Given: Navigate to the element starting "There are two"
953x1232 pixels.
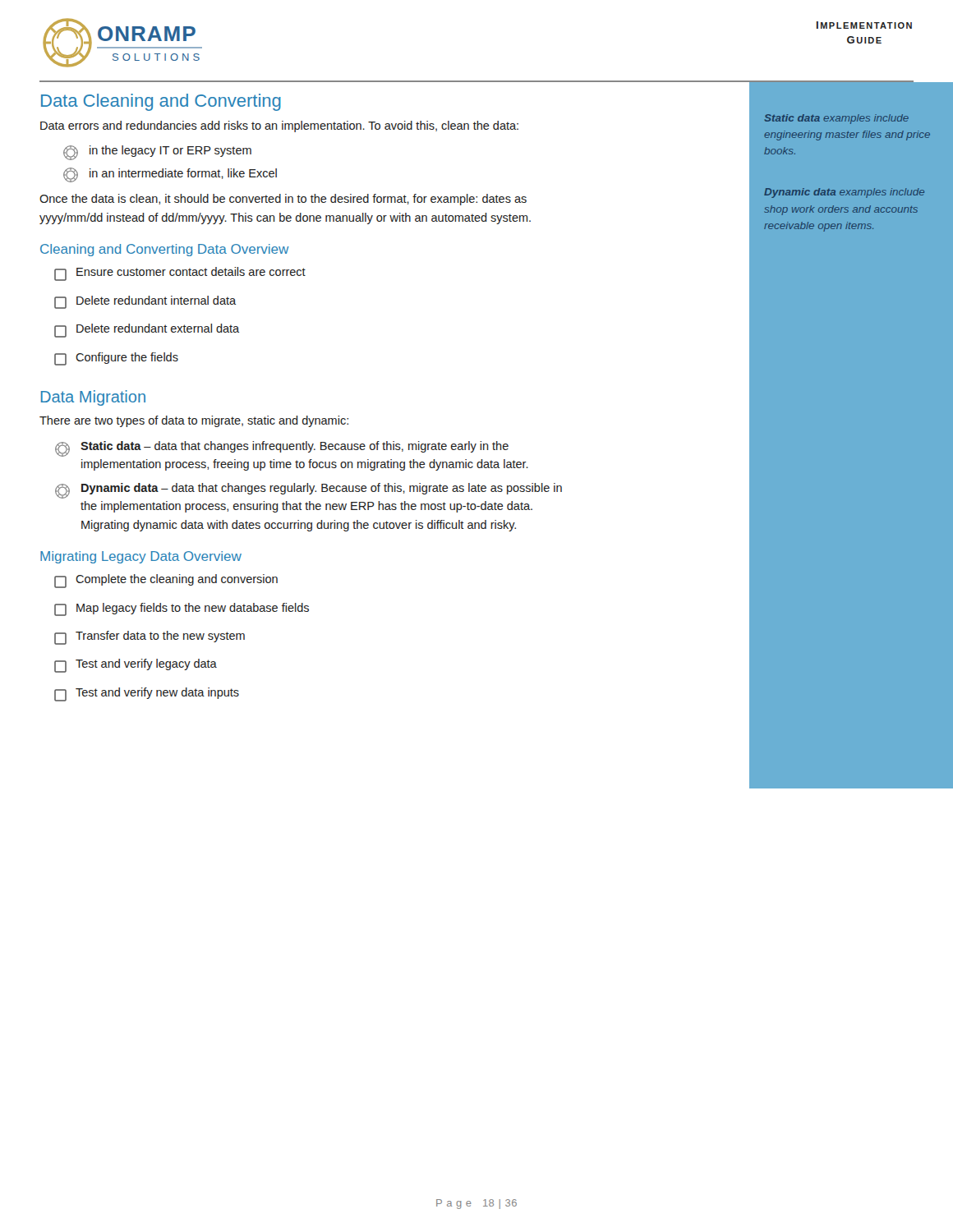Looking at the screenshot, I should coord(311,421).
